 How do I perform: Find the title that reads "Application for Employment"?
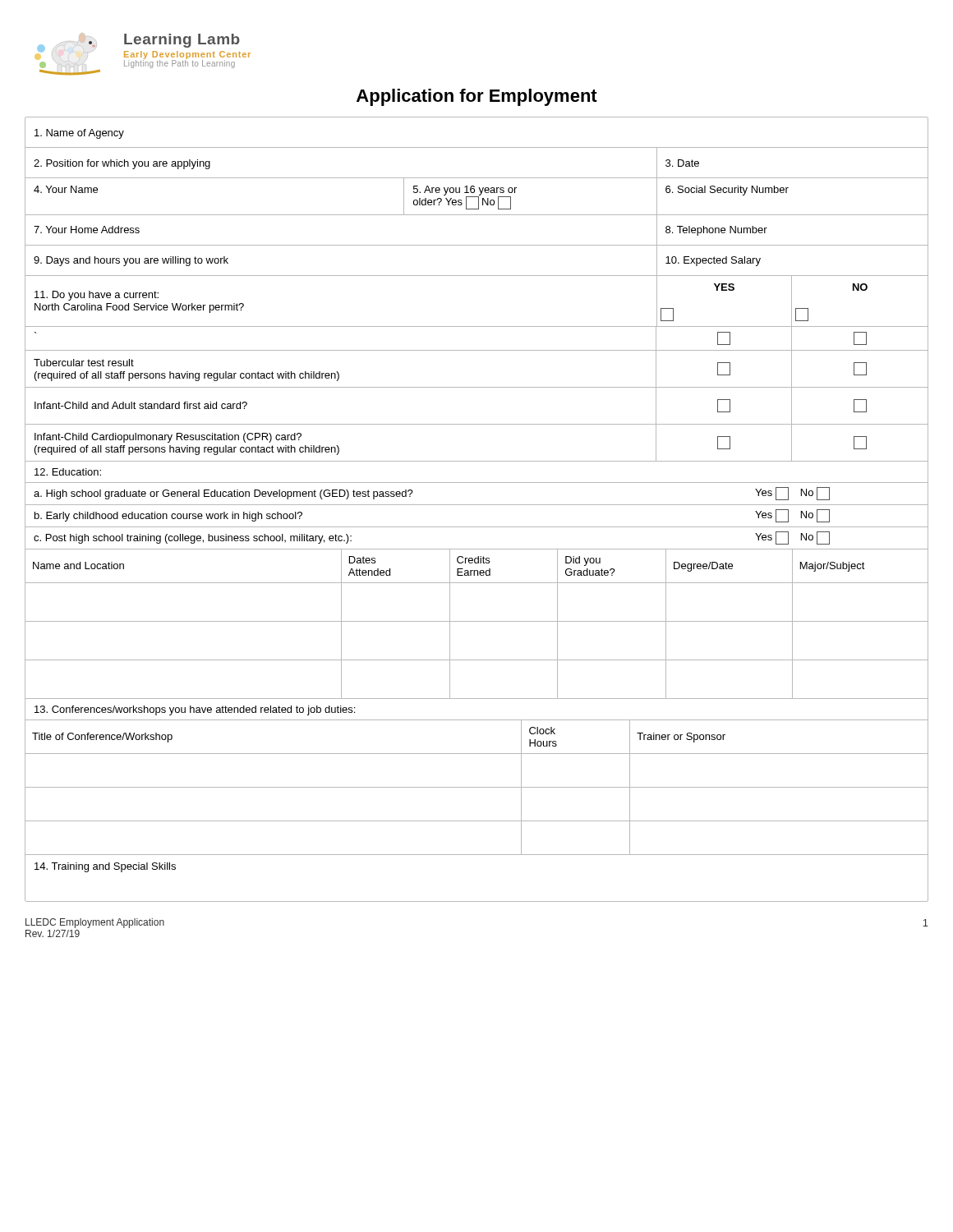(476, 96)
